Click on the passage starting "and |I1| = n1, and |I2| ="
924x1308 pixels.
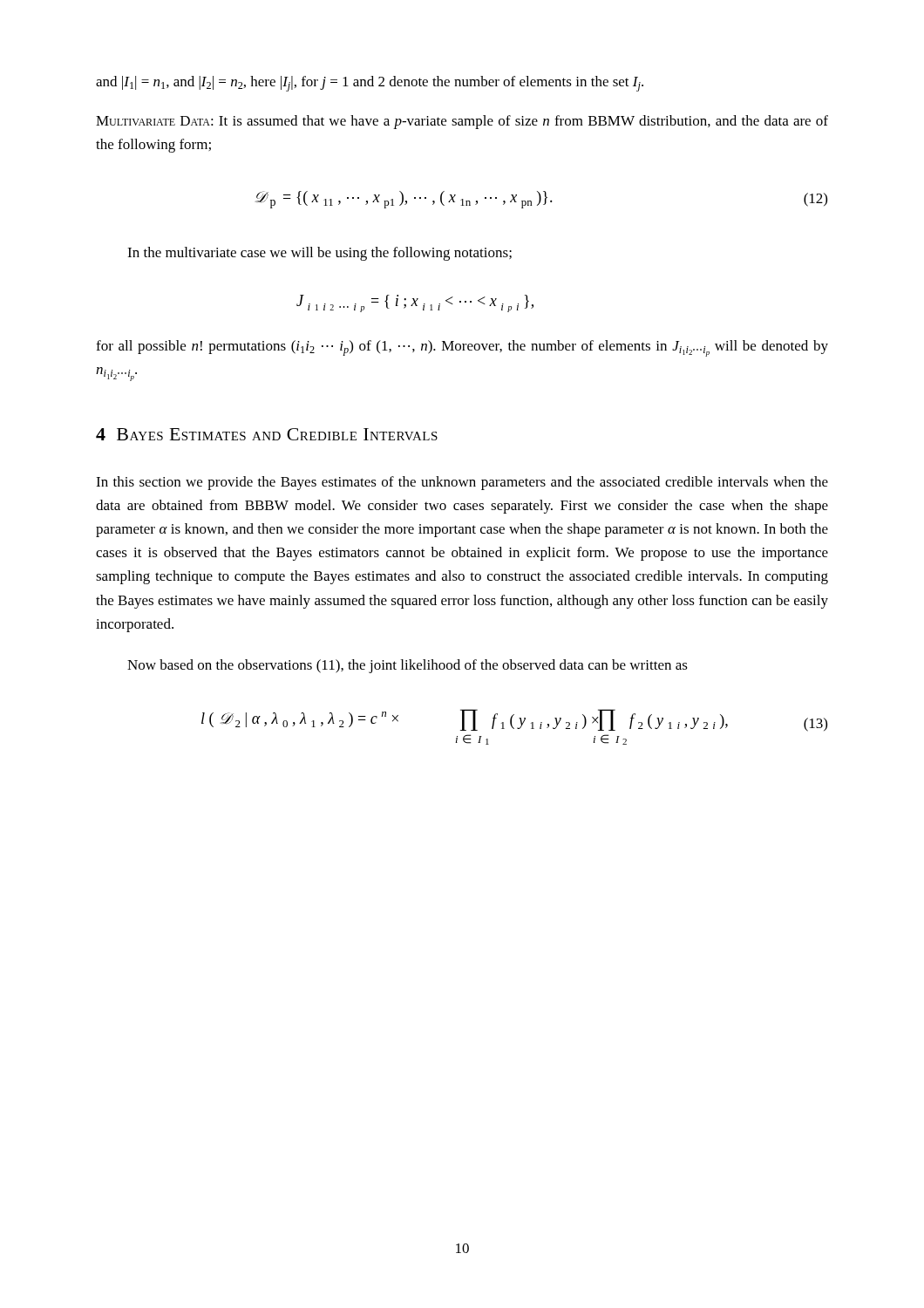pyautogui.click(x=462, y=82)
